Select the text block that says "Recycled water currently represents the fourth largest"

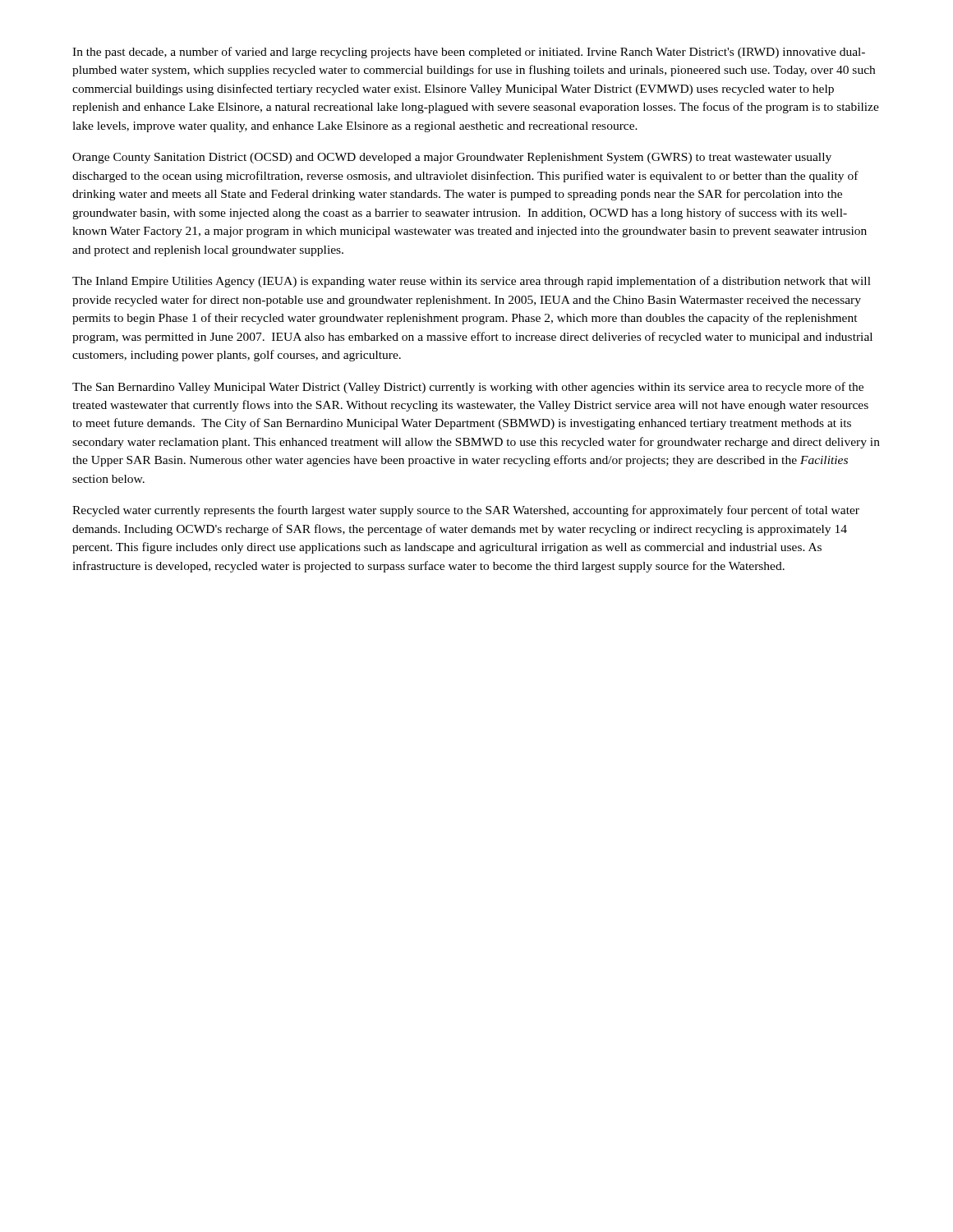click(x=466, y=538)
